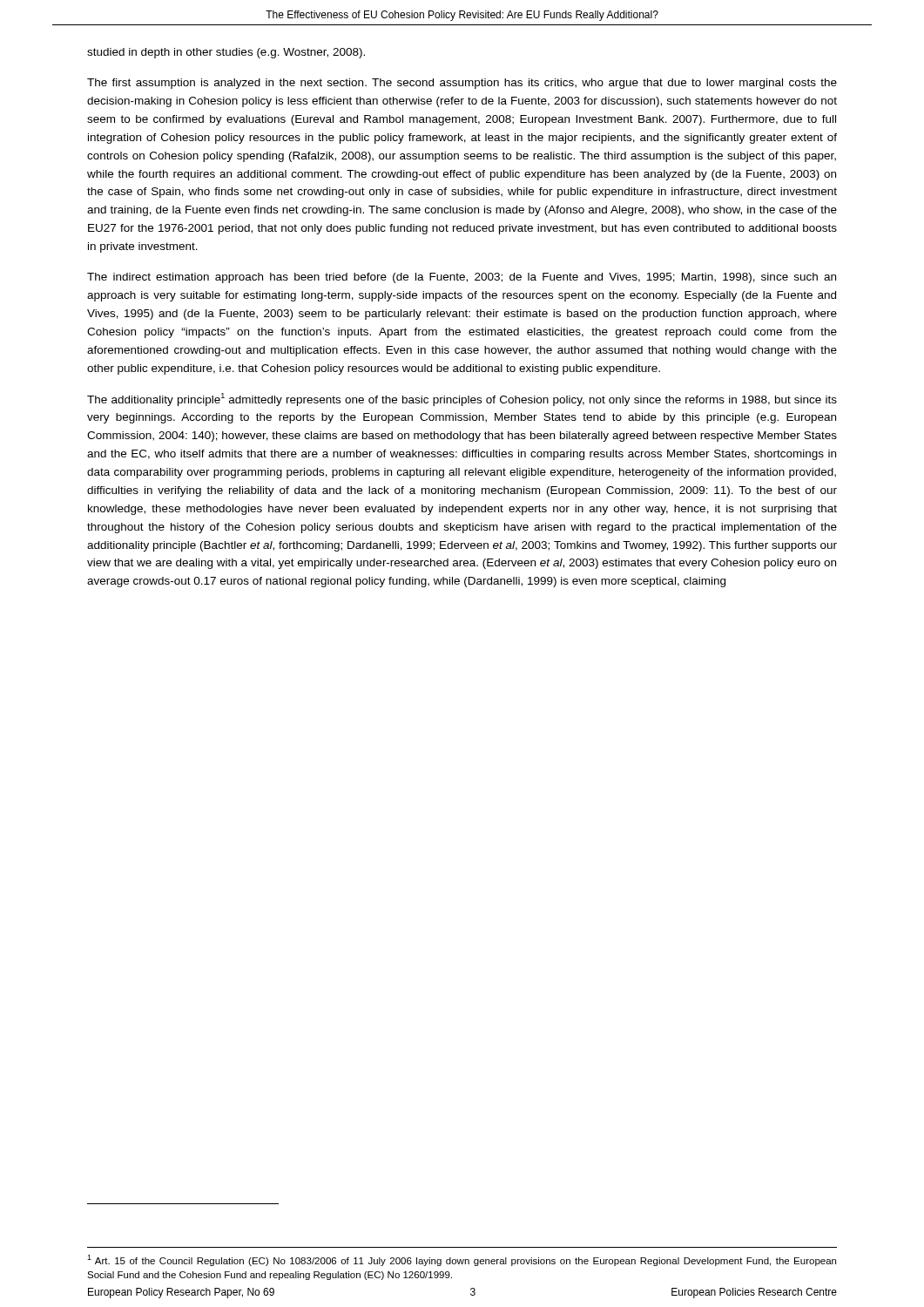The width and height of the screenshot is (924, 1307).
Task: Find the block on this page that starts "The additionality principle1 admittedly represents one"
Action: [462, 489]
